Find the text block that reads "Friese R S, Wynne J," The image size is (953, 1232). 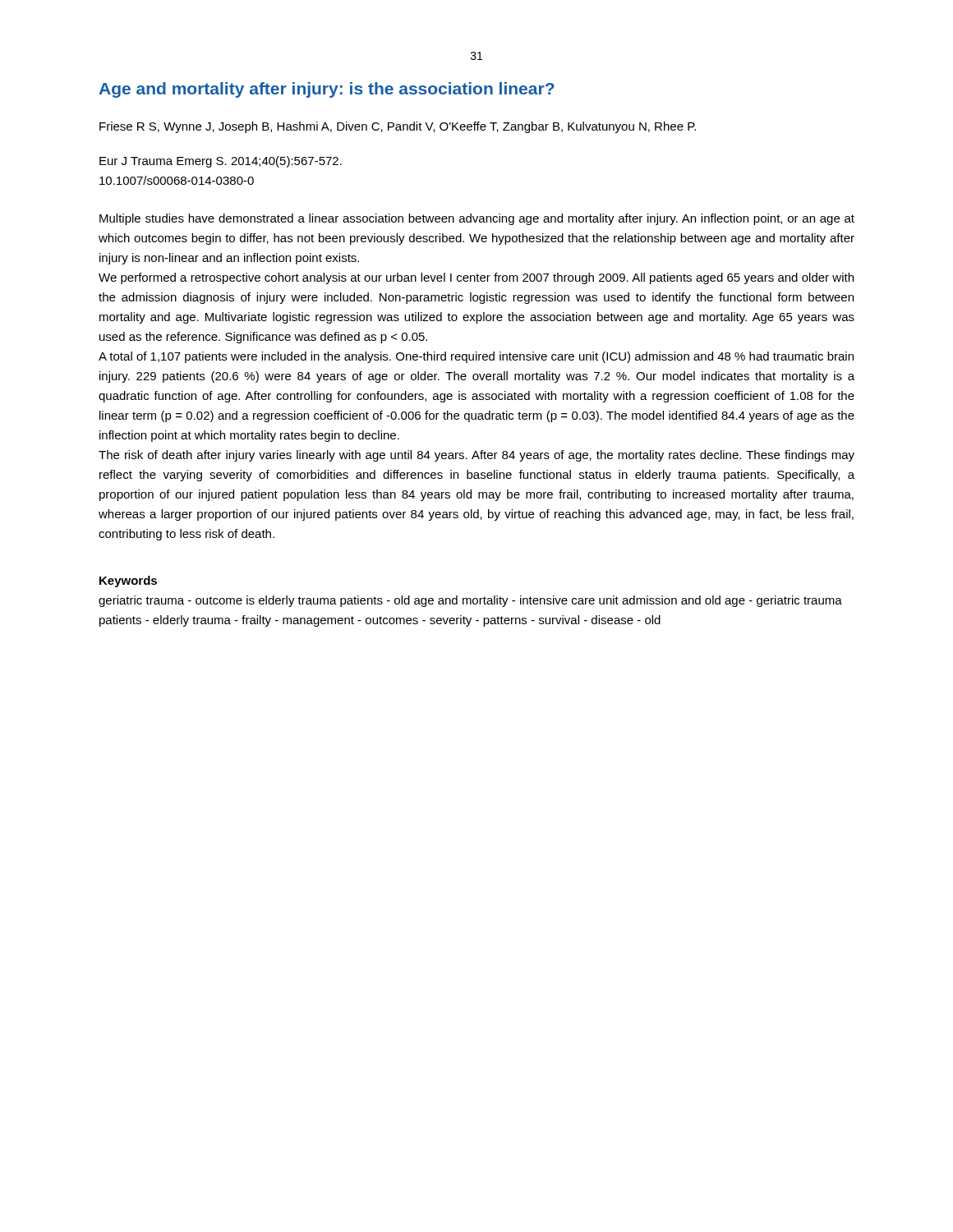pos(398,126)
